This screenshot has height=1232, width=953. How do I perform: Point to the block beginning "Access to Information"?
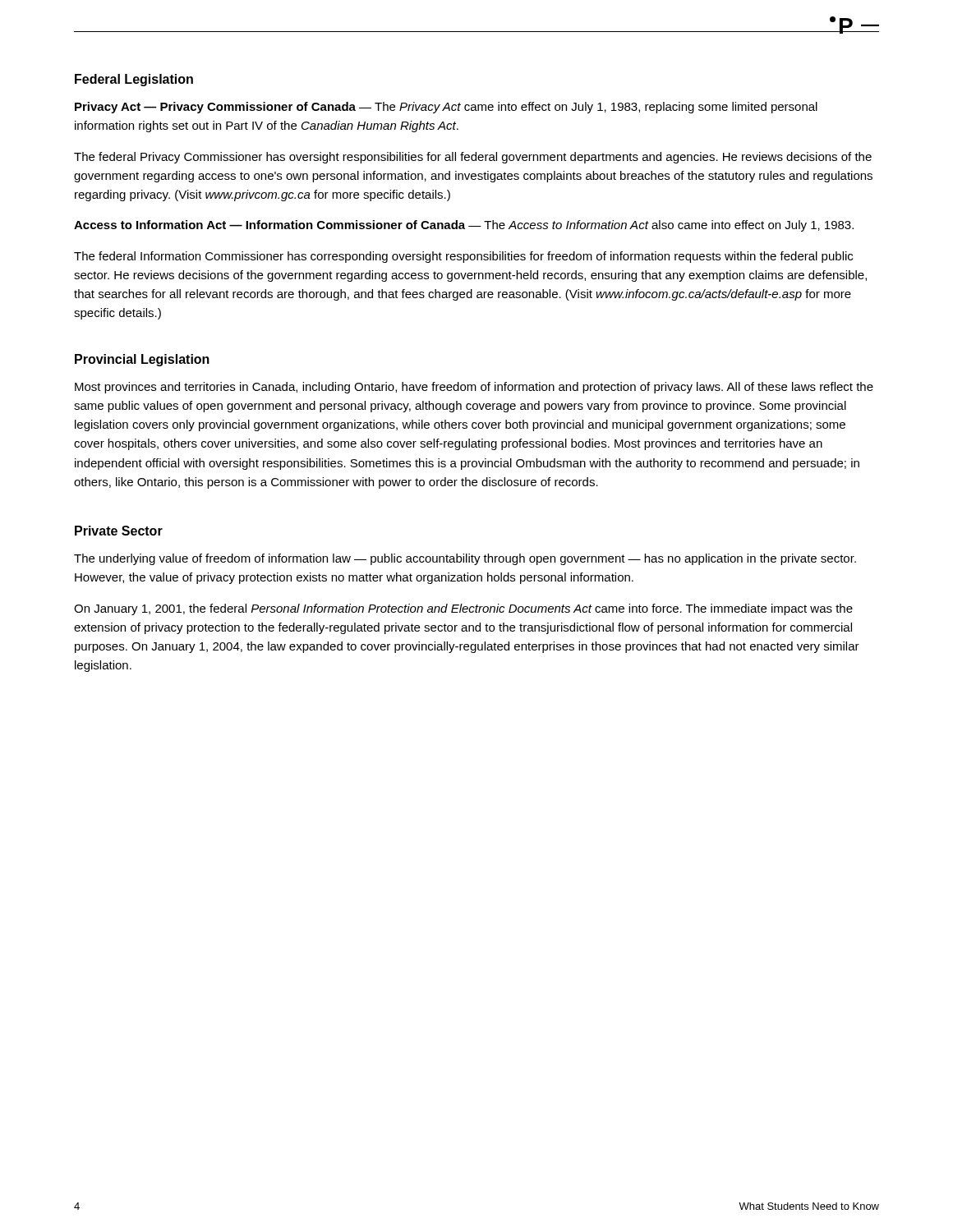coord(464,225)
